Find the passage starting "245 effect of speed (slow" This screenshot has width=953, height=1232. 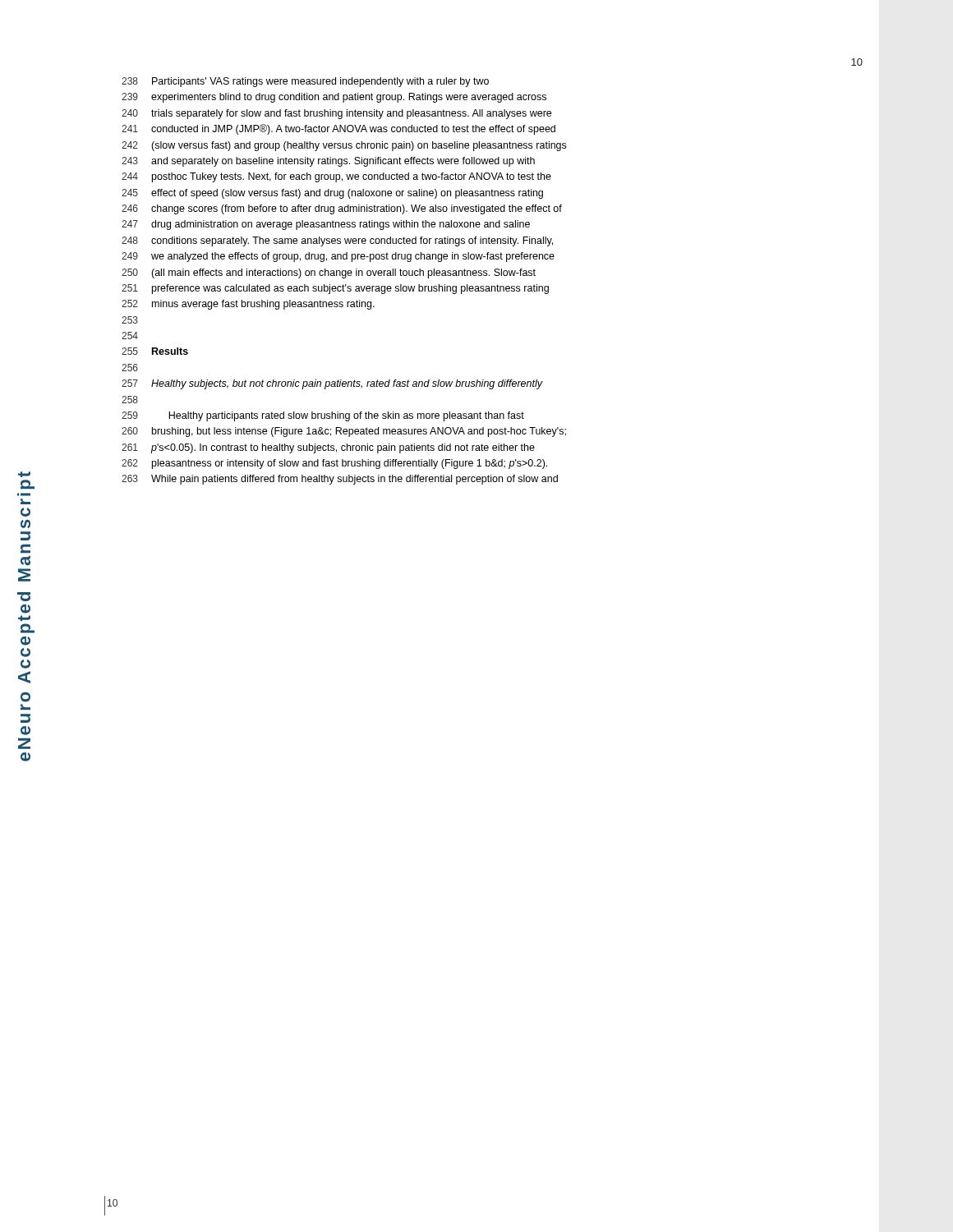[386, 193]
